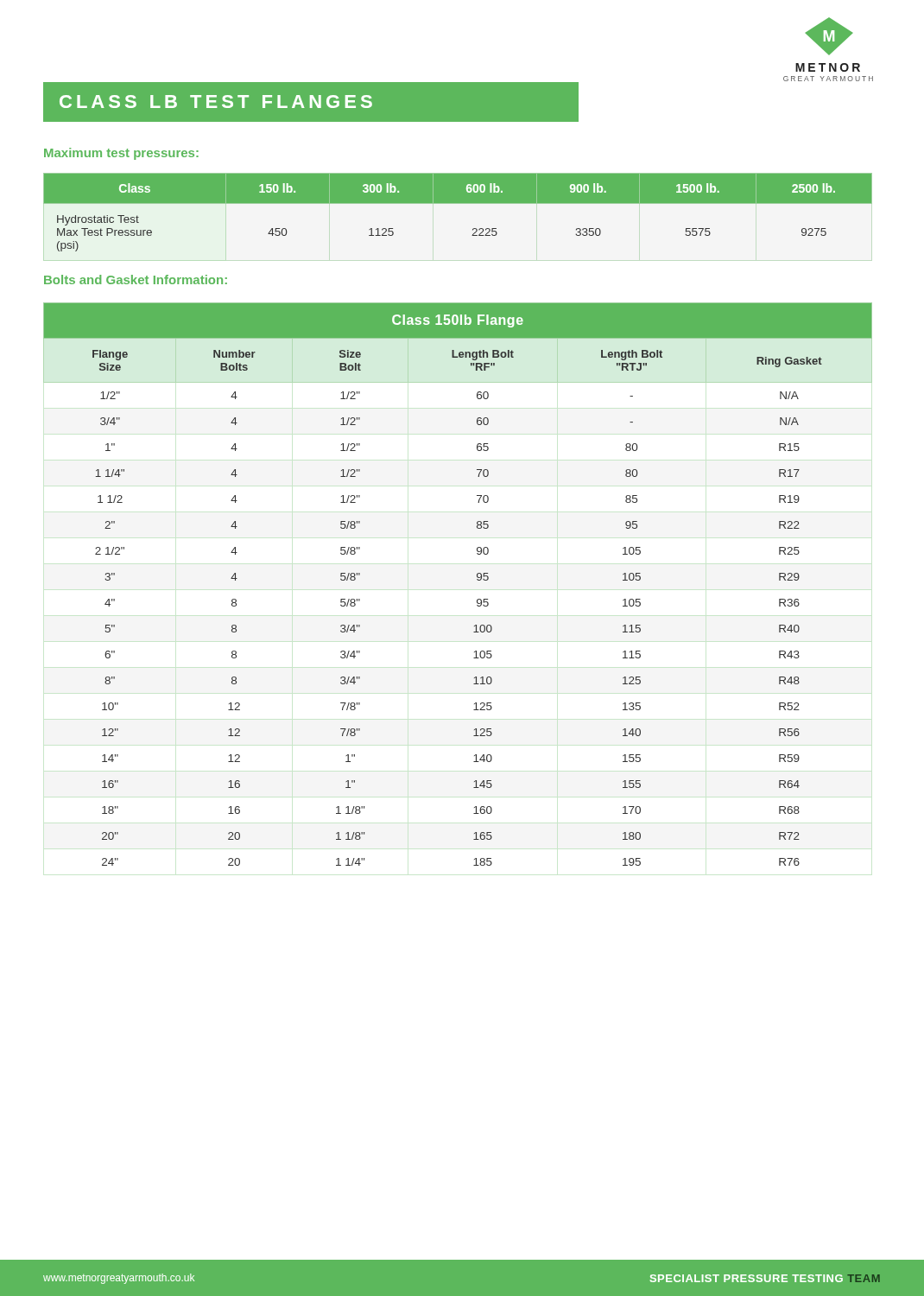The width and height of the screenshot is (924, 1296).
Task: Click on the section header containing "Maximum test pressures:"
Action: pos(121,152)
